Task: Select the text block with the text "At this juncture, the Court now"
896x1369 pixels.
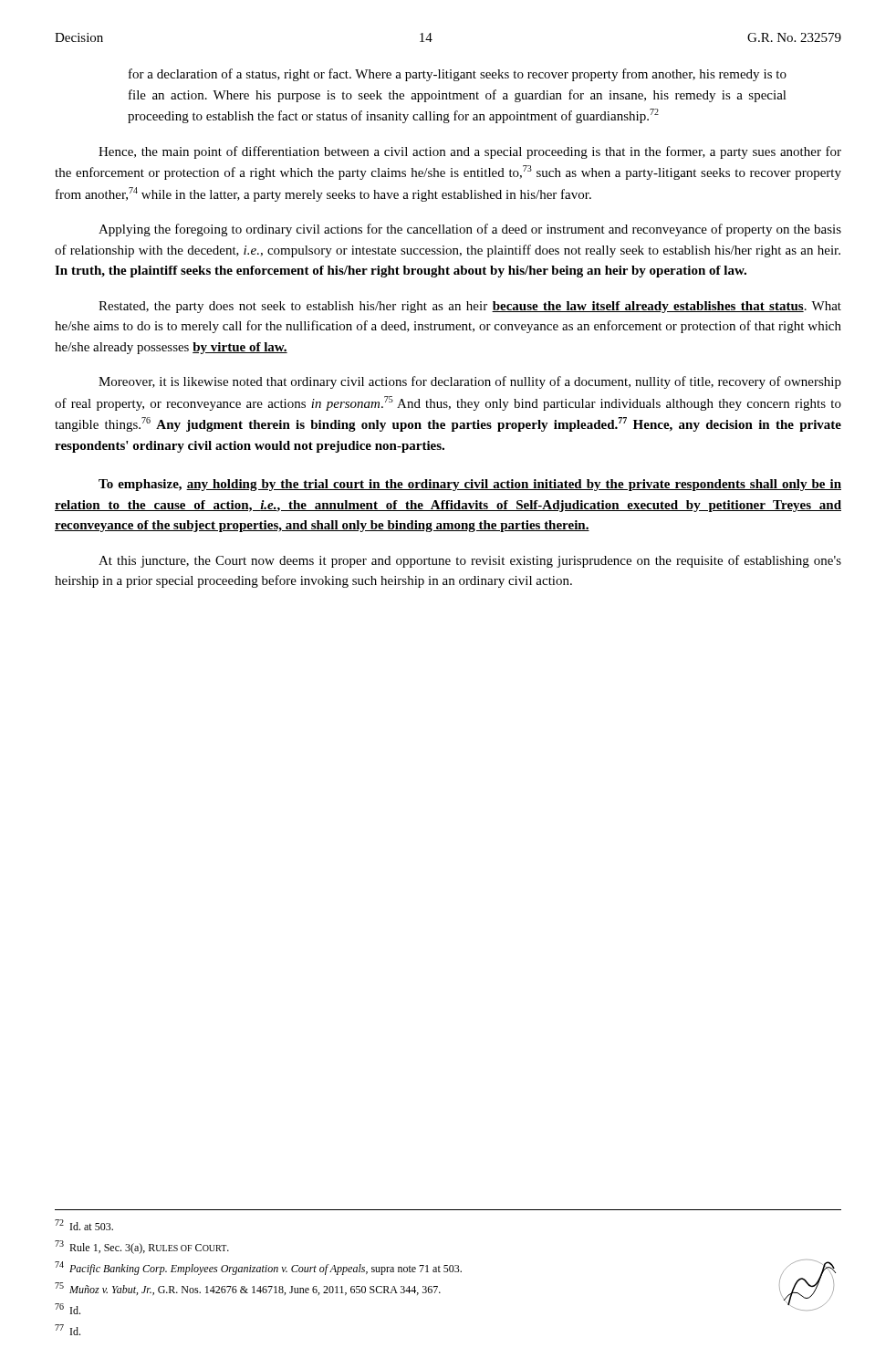Action: [448, 570]
